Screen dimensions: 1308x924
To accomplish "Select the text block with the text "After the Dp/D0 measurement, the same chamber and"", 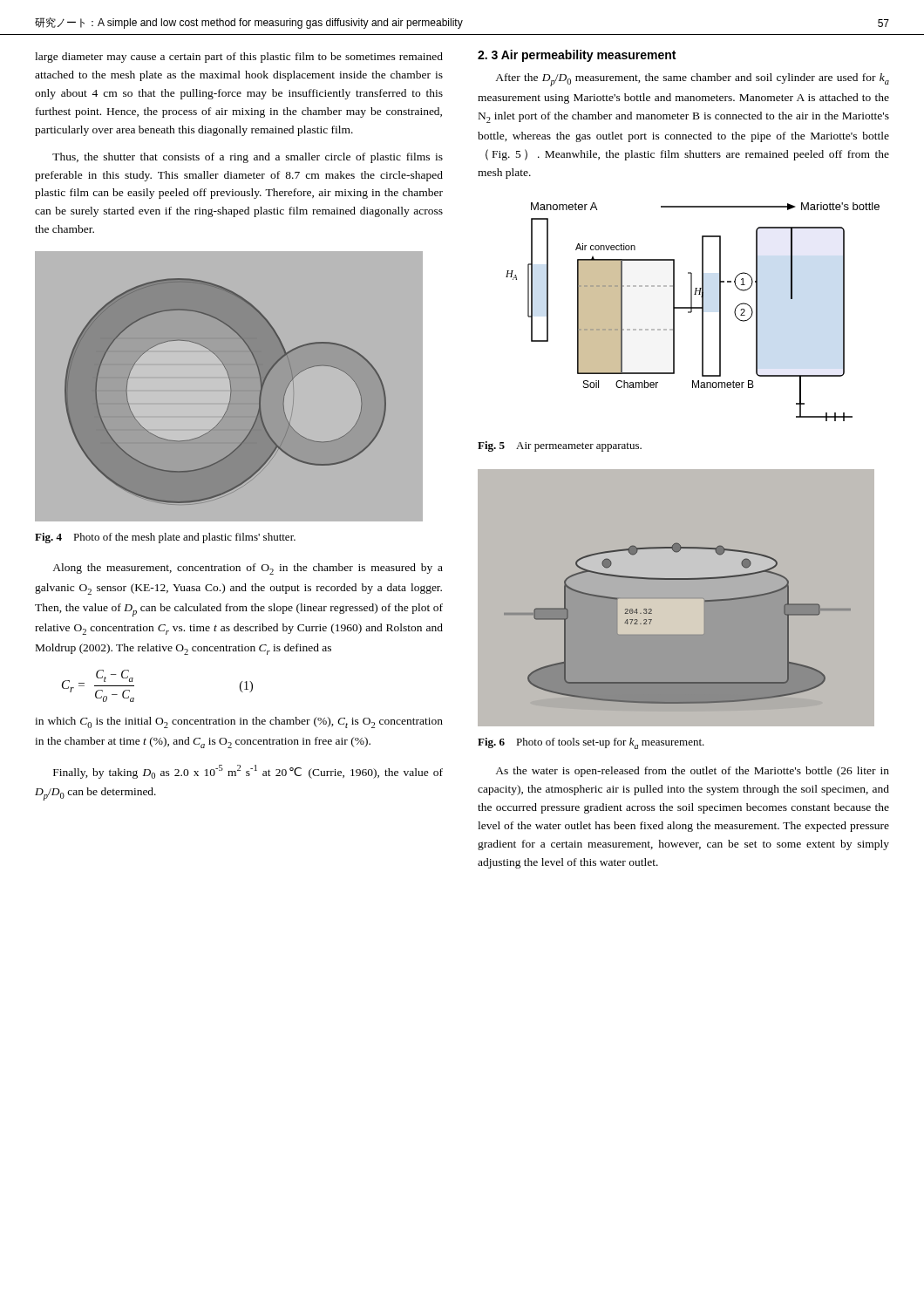I will point(683,125).
